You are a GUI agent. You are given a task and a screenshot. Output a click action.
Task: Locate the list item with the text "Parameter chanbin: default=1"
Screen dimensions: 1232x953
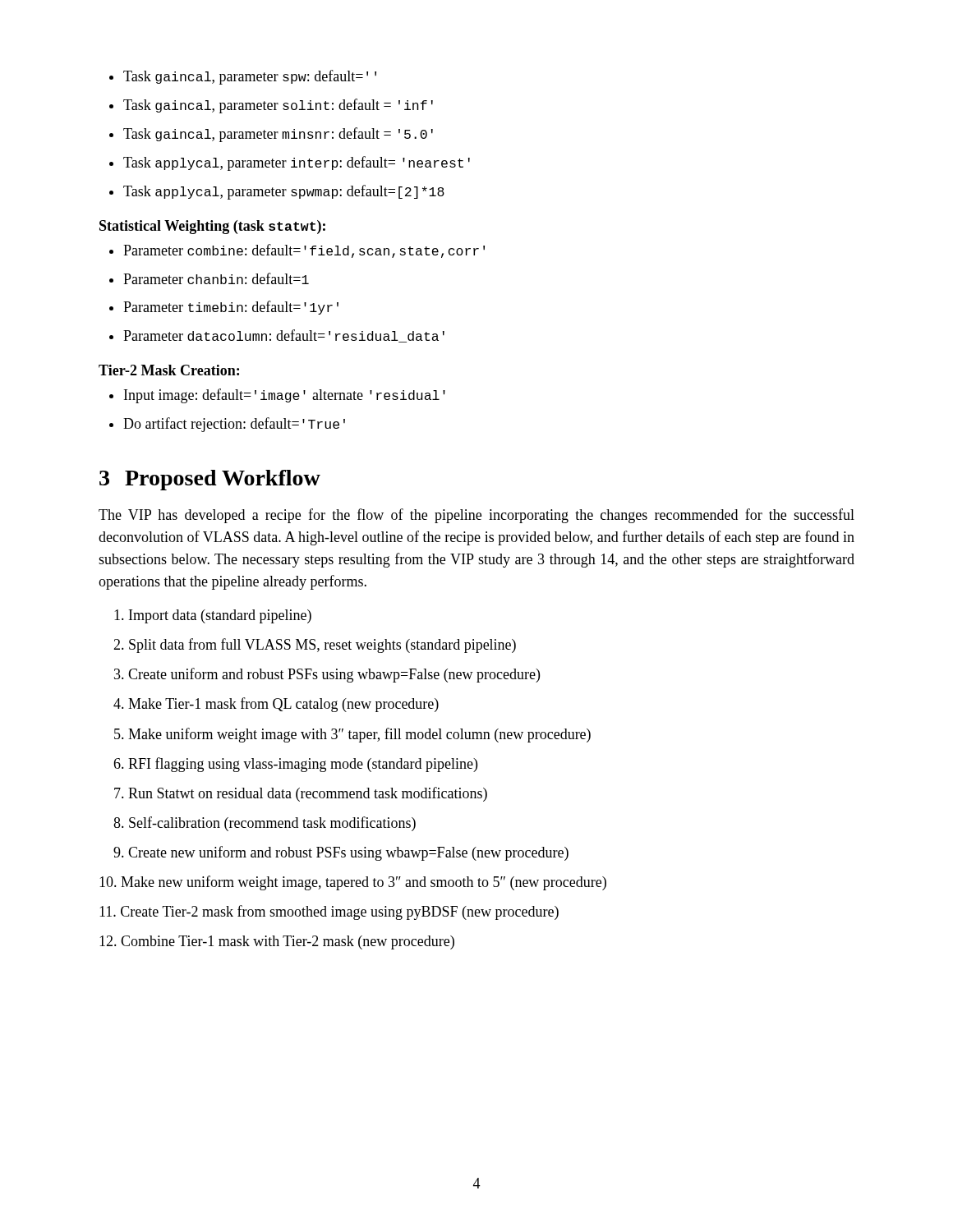[x=209, y=278]
